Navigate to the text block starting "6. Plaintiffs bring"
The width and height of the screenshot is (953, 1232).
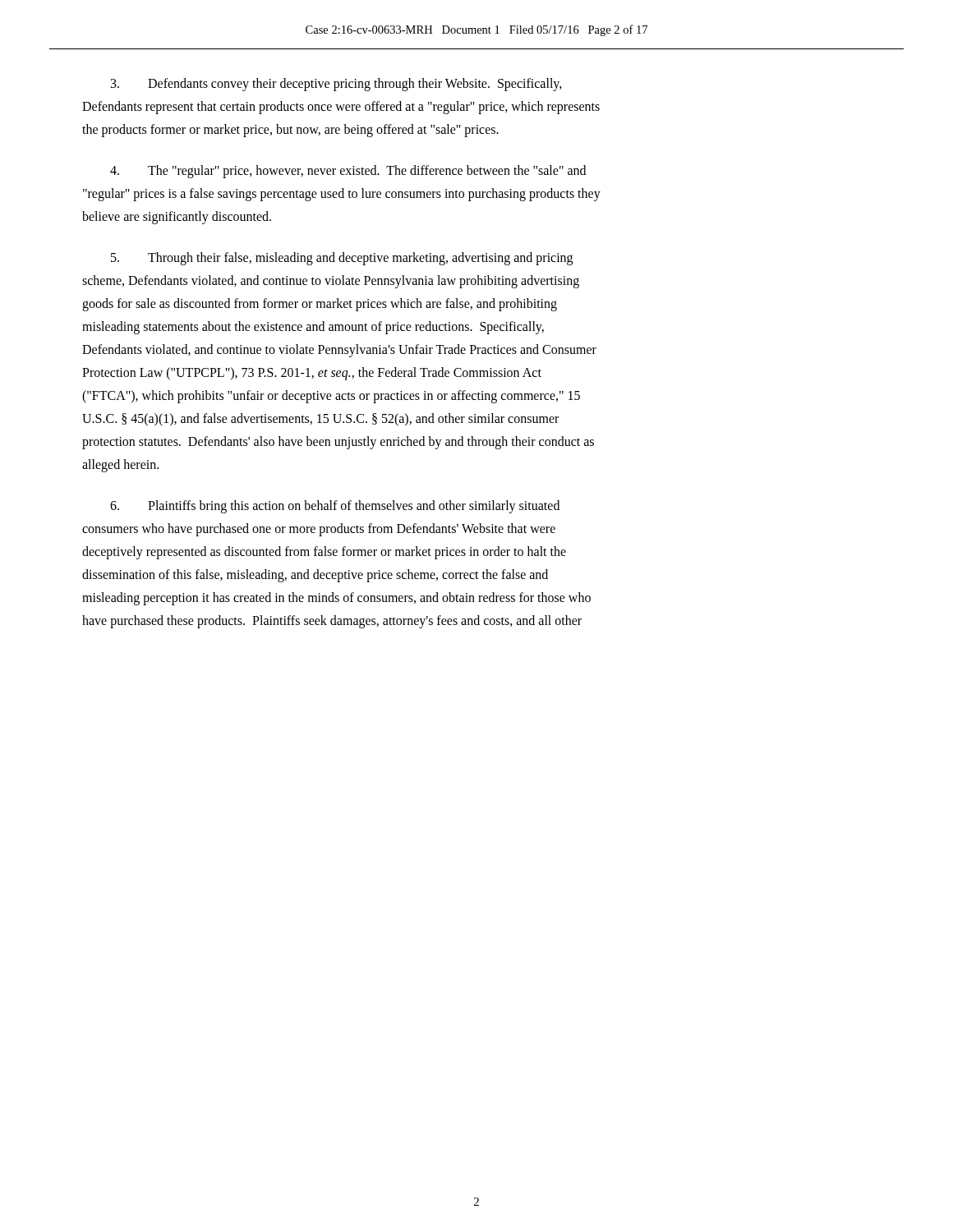click(x=321, y=506)
